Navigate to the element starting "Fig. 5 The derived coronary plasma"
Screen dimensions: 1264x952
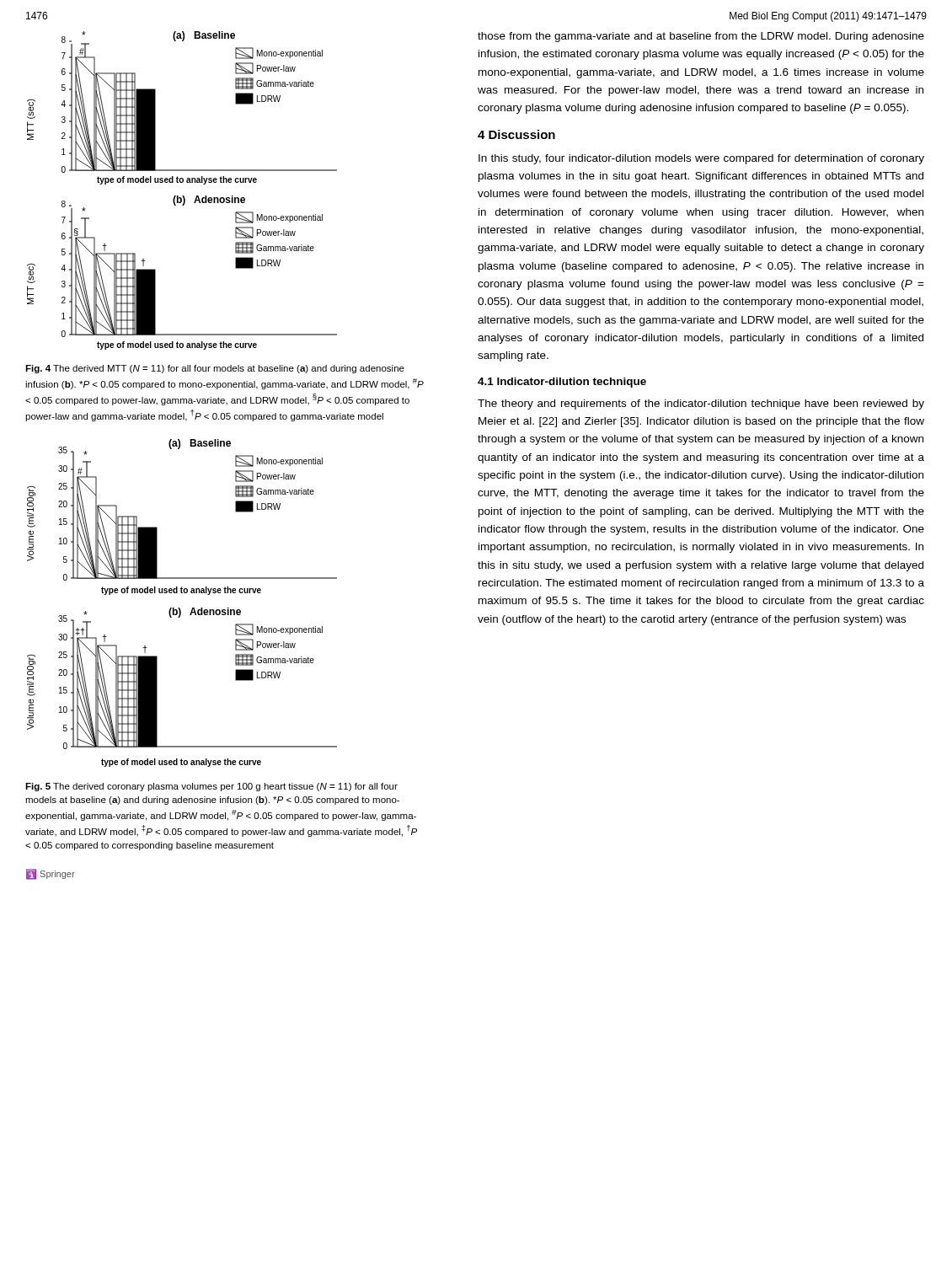221,816
